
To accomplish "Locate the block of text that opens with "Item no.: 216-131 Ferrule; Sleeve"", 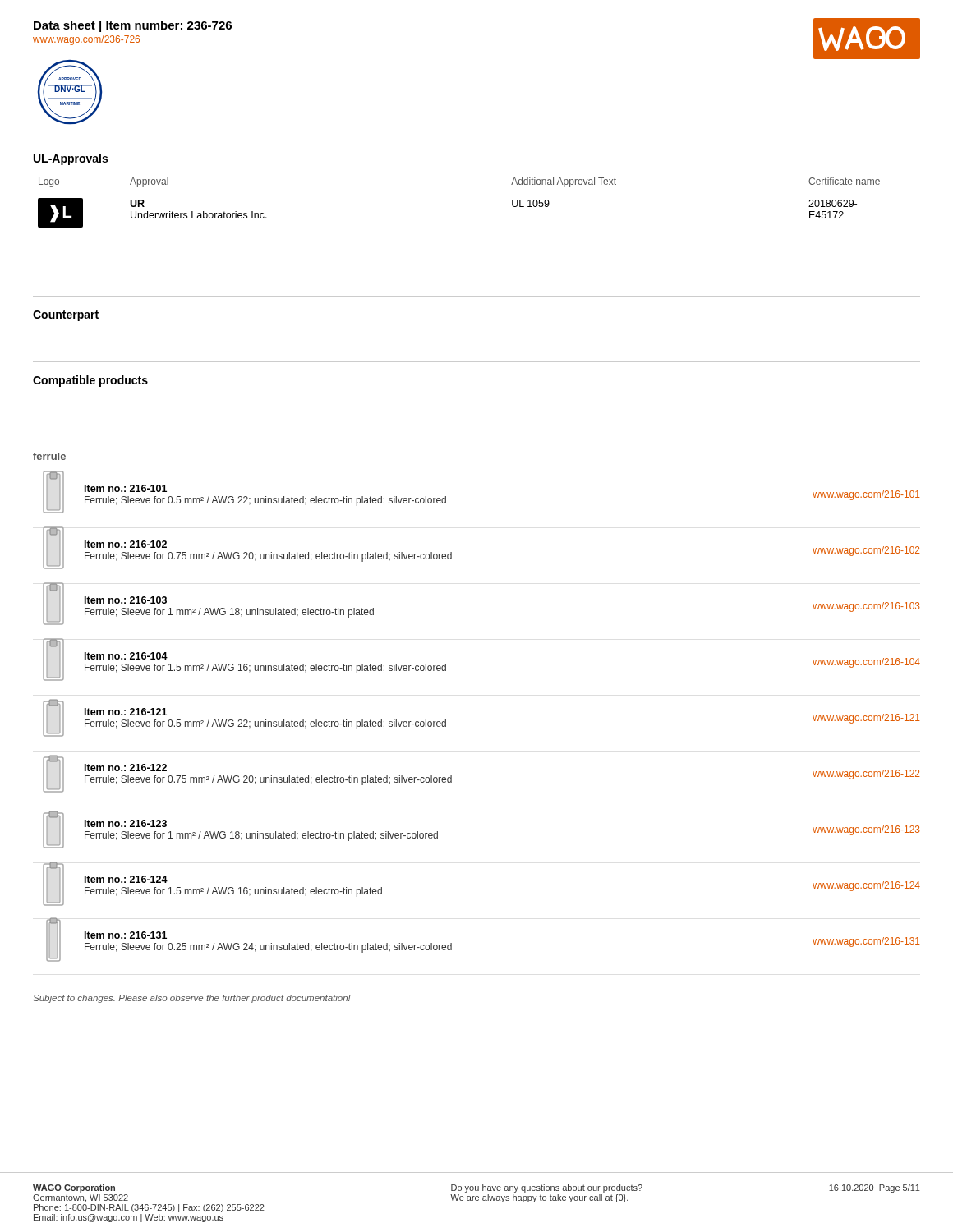I will (x=476, y=941).
